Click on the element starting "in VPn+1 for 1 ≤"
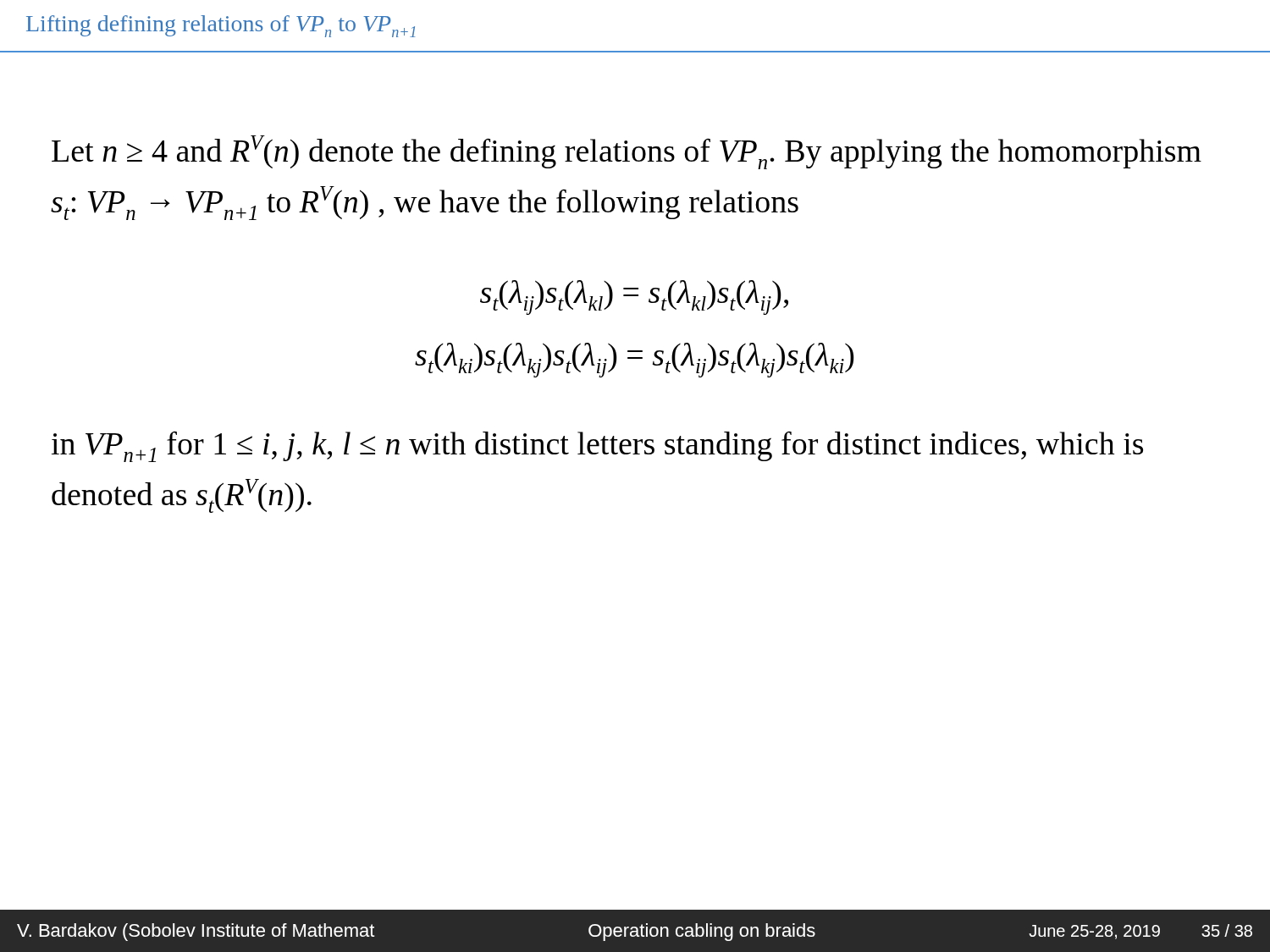Viewport: 1270px width, 952px height. coord(598,471)
